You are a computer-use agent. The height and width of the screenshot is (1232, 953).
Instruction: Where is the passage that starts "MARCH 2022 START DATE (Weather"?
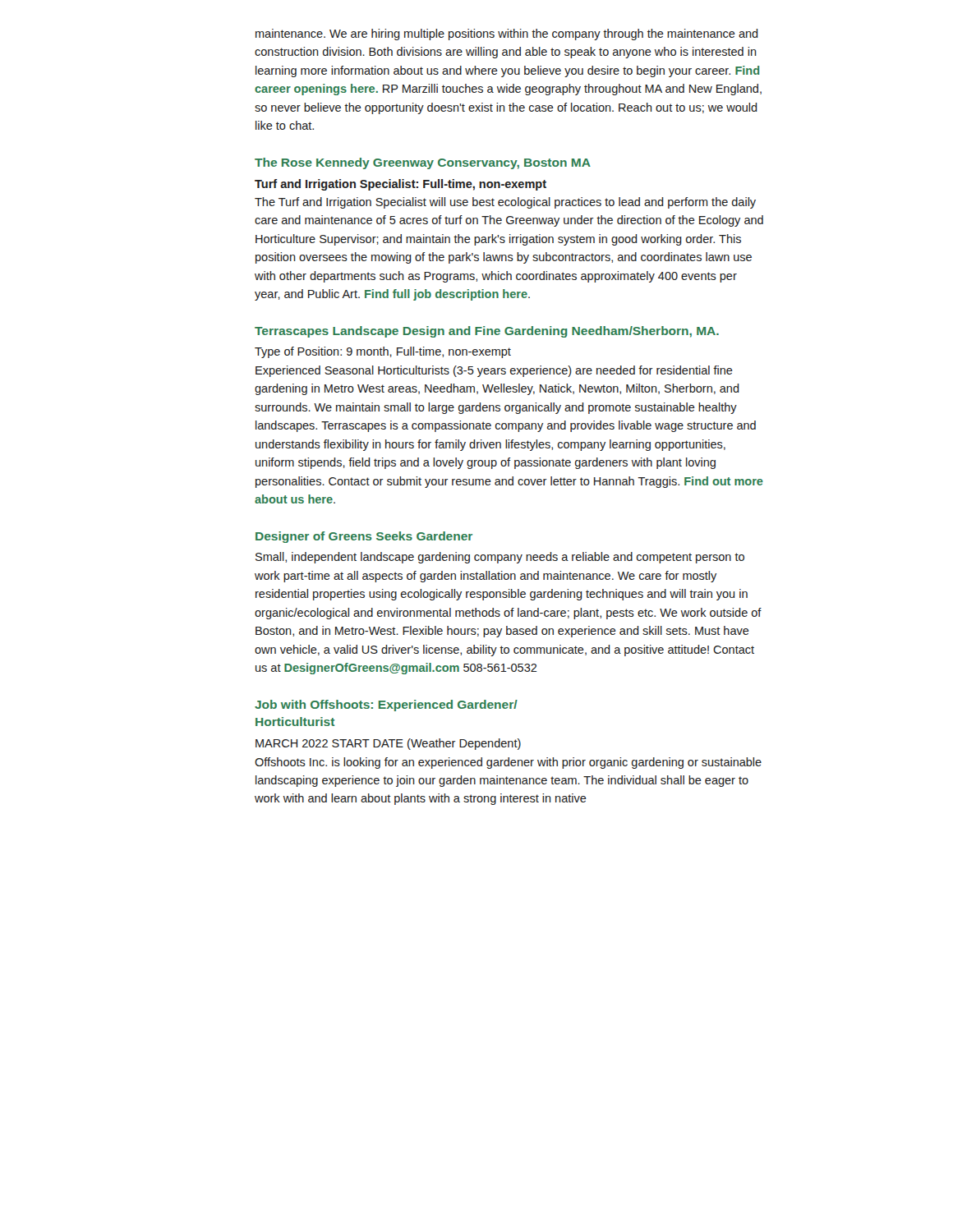tap(508, 771)
